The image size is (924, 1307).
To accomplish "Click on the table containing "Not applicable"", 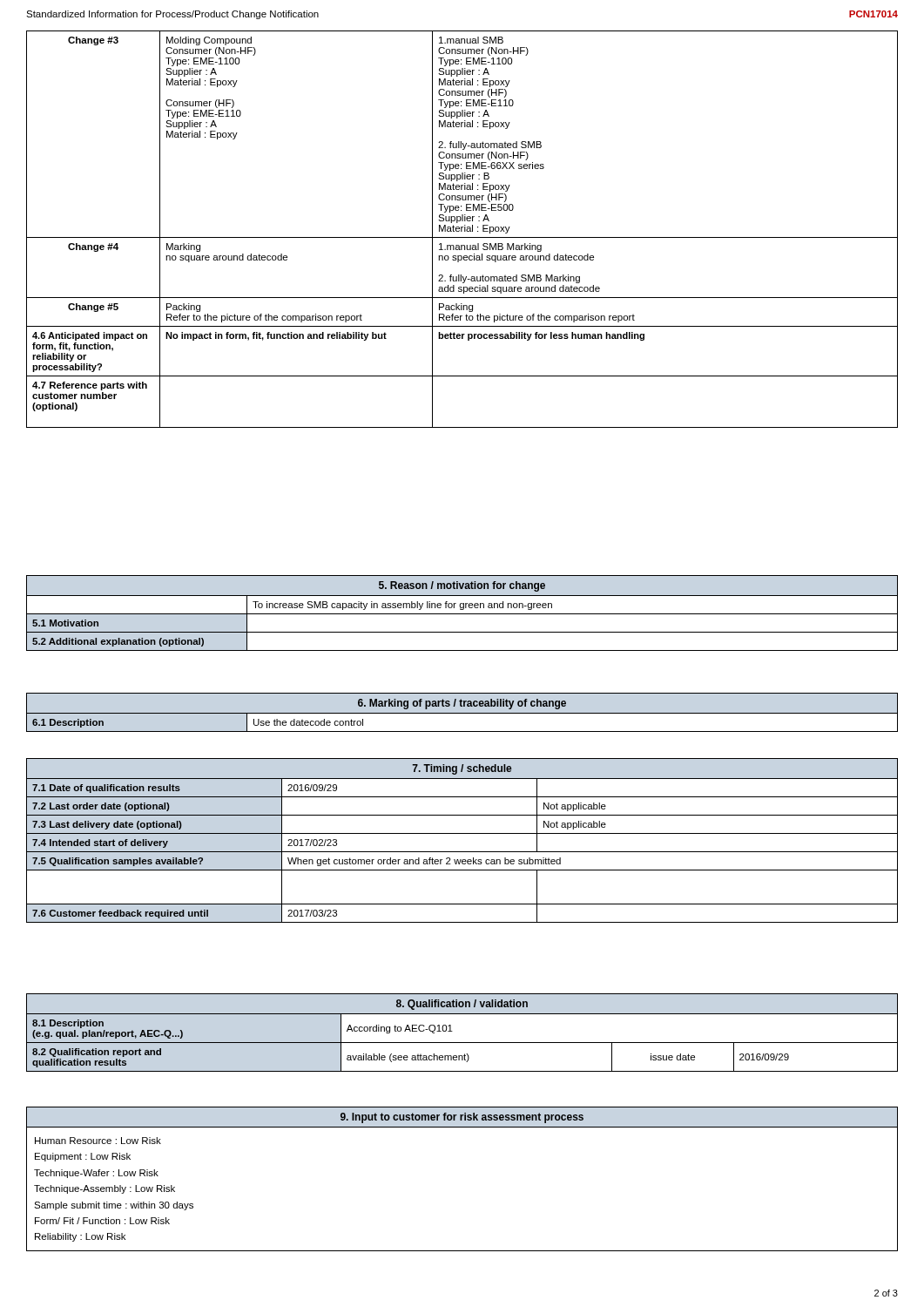I will pyautogui.click(x=462, y=840).
